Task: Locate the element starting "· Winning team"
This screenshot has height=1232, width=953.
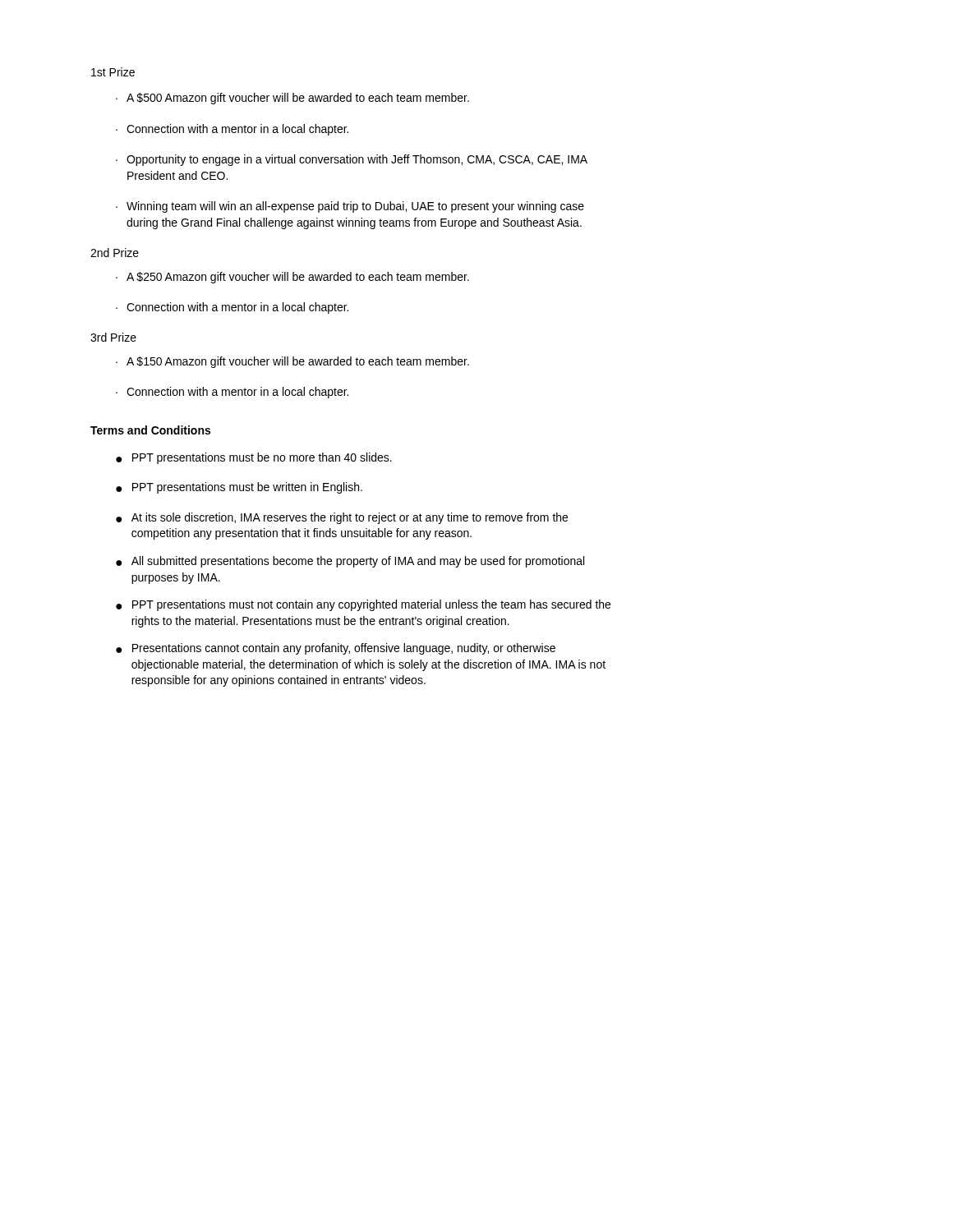Action: coord(350,215)
